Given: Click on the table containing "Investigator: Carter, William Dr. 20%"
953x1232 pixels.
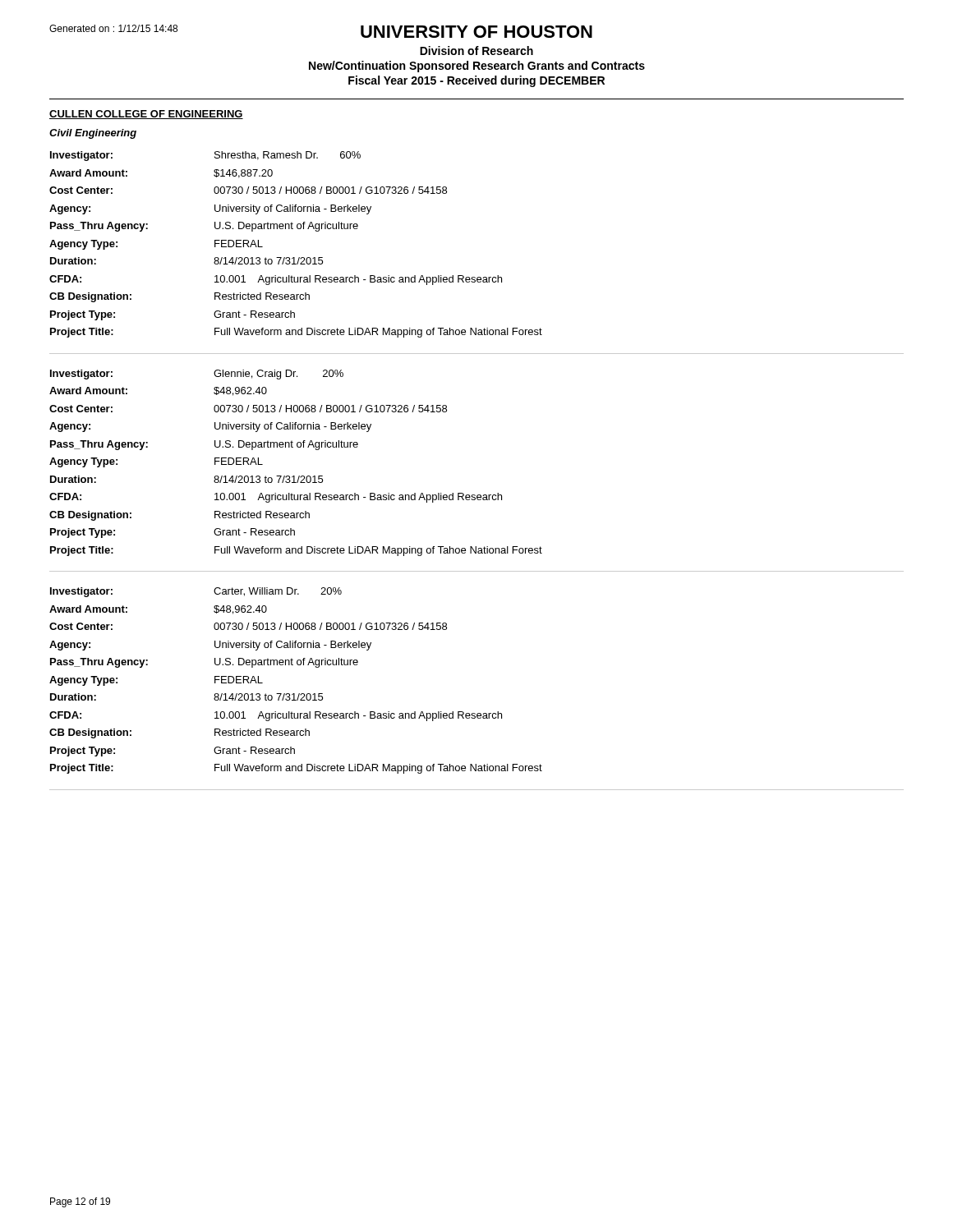Looking at the screenshot, I should [476, 686].
